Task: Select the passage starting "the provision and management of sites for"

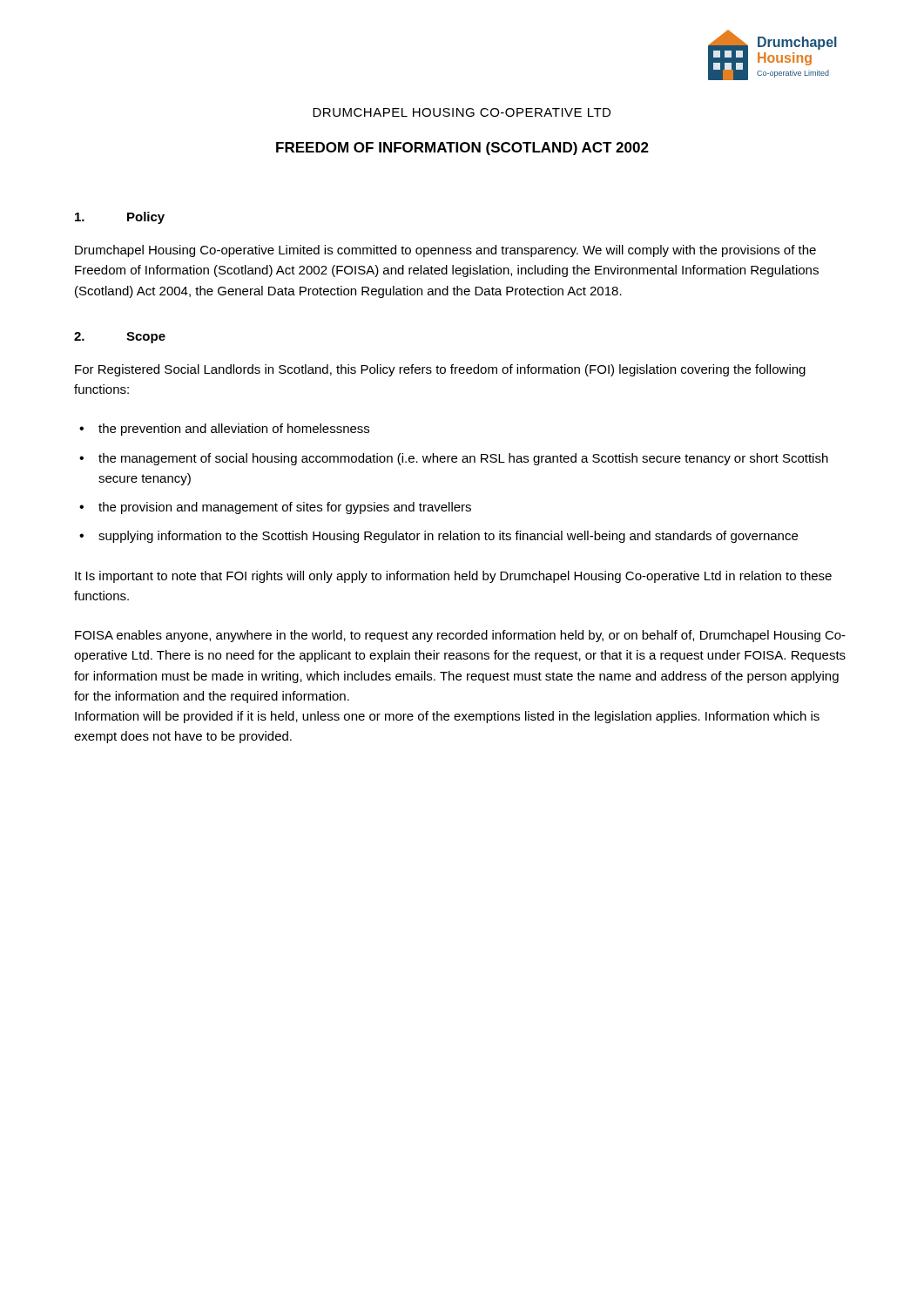Action: (x=285, y=507)
